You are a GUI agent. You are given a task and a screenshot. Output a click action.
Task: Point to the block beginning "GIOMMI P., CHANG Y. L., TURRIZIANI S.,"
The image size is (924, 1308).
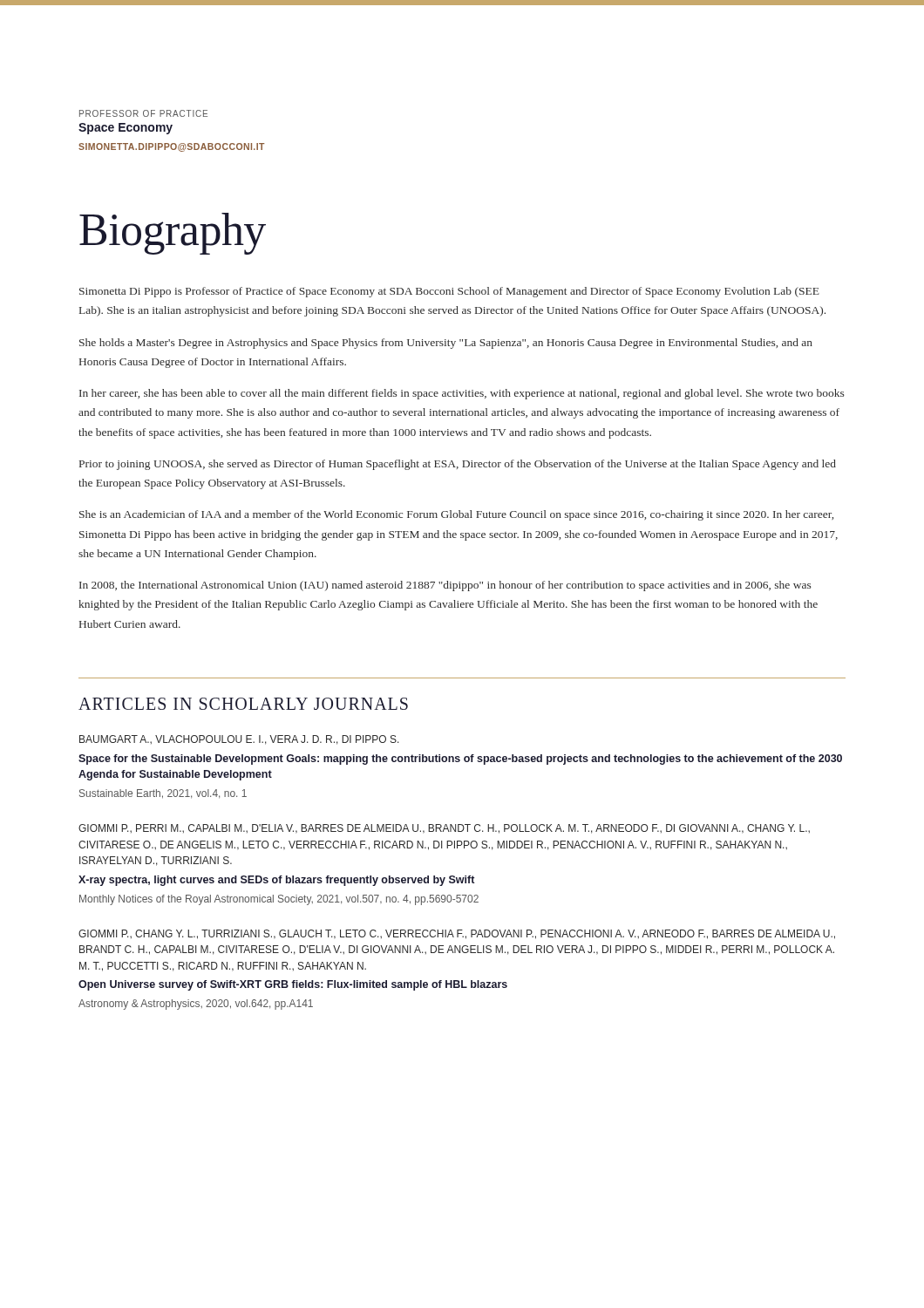pyautogui.click(x=462, y=969)
